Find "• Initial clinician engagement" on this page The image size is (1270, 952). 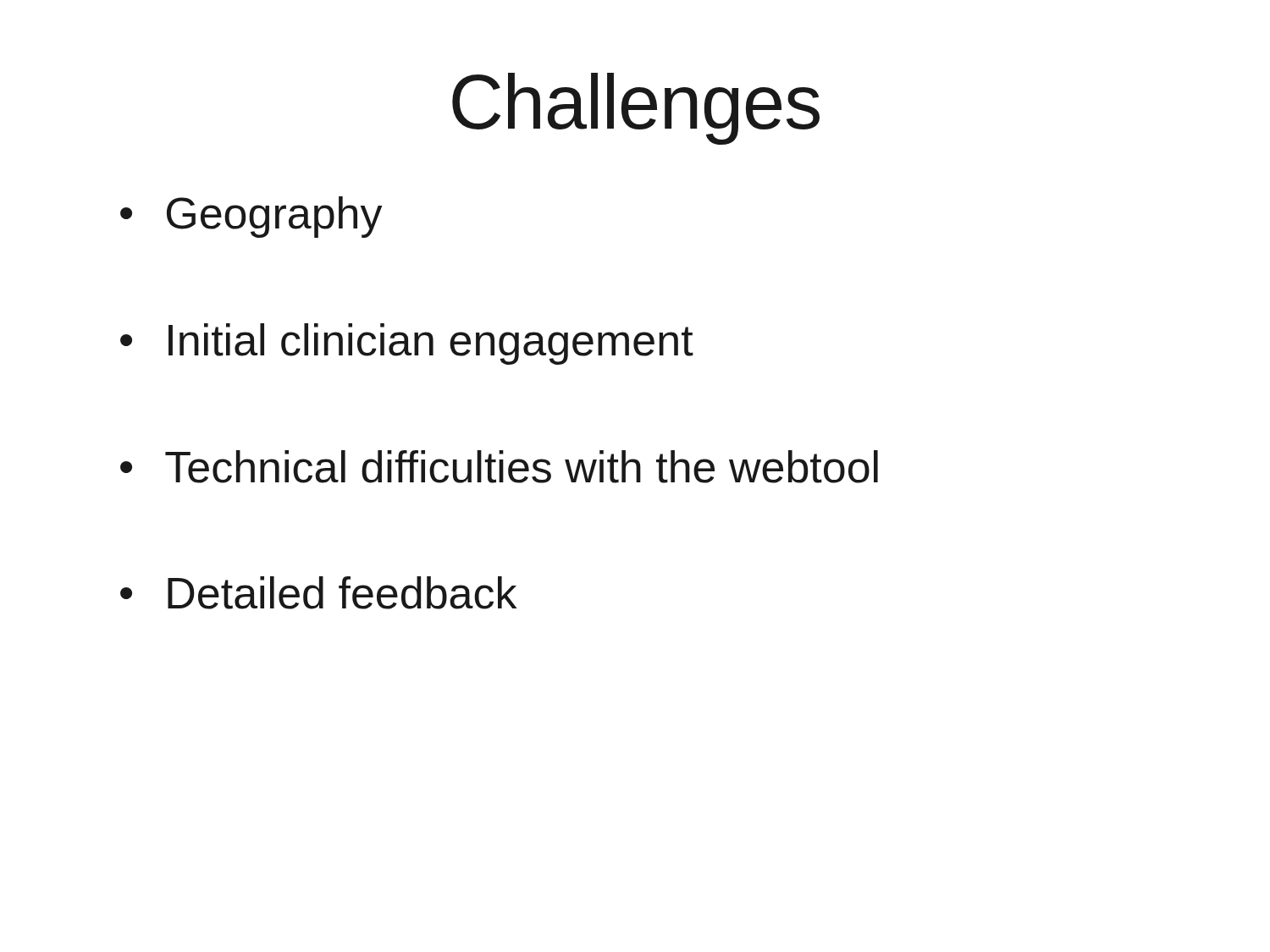(406, 341)
